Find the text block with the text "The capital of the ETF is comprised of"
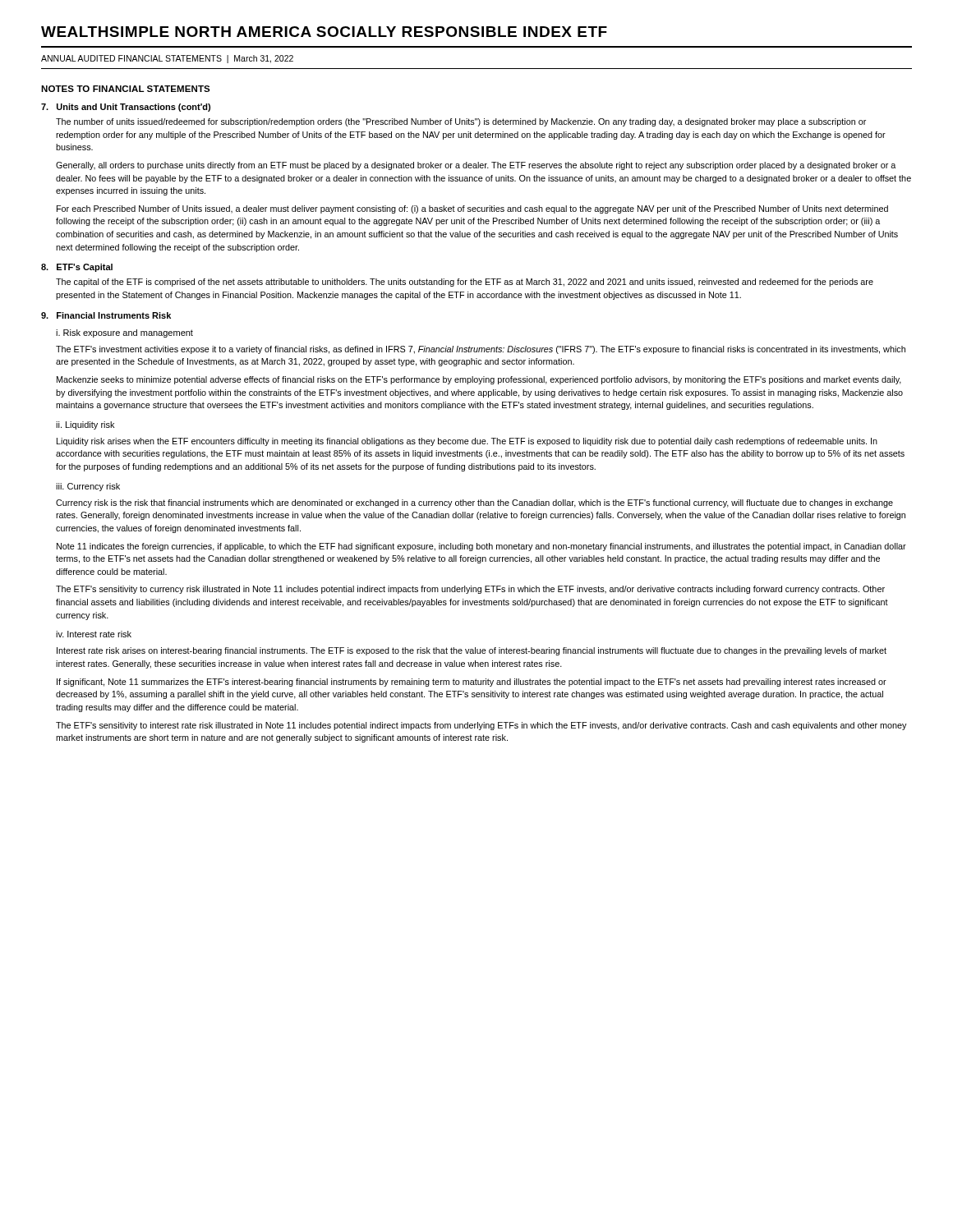 click(x=484, y=289)
